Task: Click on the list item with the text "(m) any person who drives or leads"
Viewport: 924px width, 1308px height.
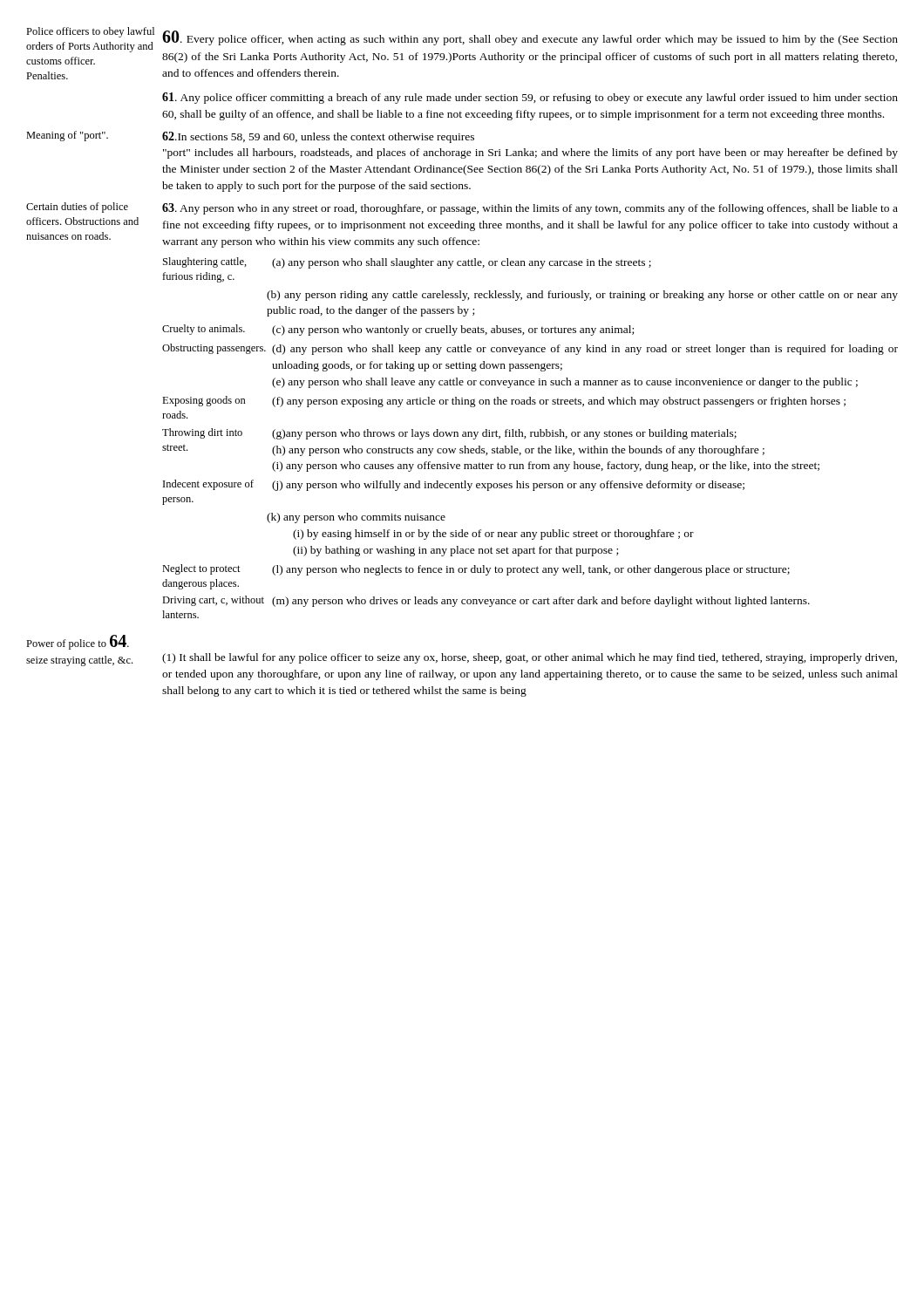Action: pyautogui.click(x=541, y=601)
